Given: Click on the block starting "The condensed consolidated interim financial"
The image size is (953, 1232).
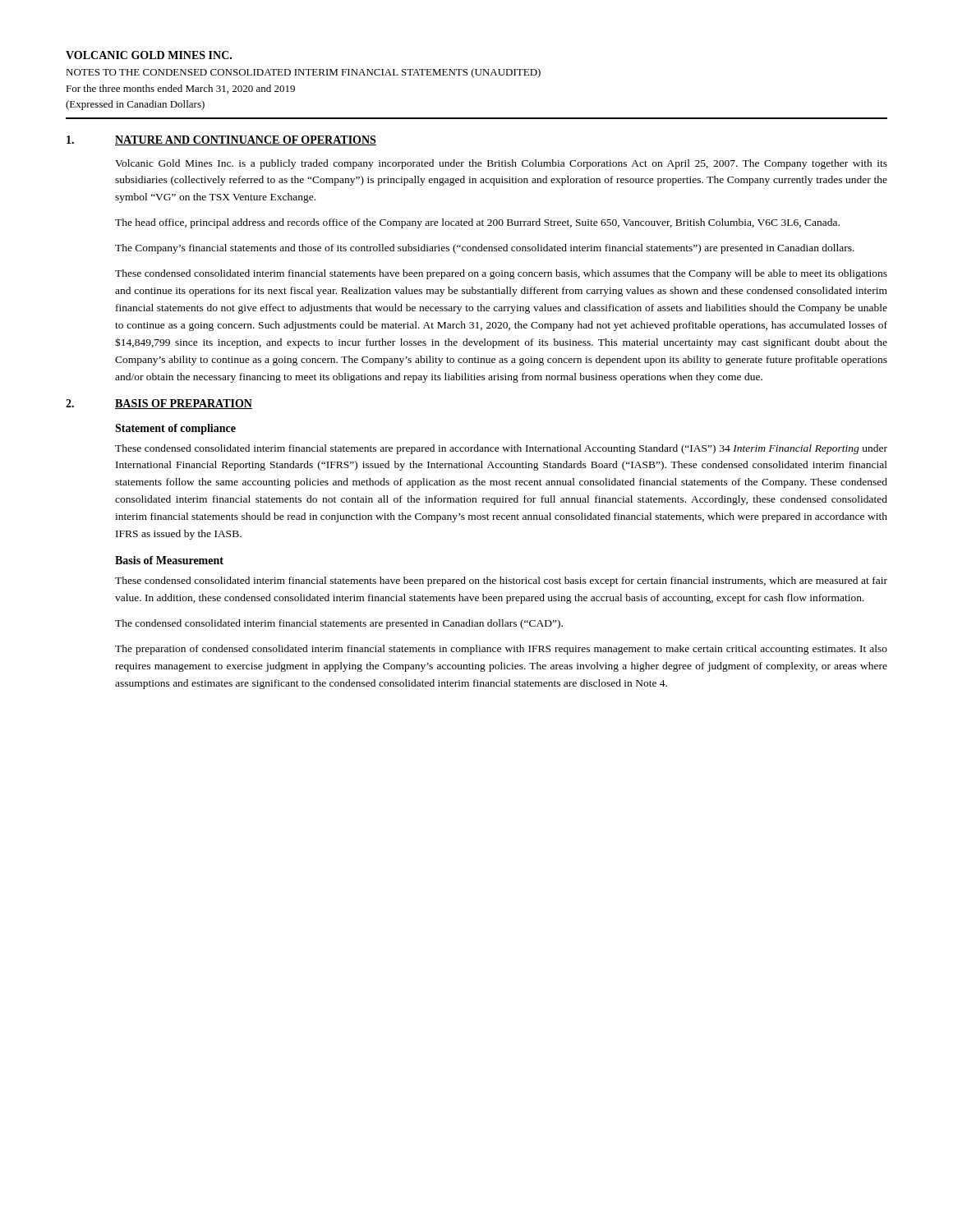Looking at the screenshot, I should pyautogui.click(x=339, y=623).
